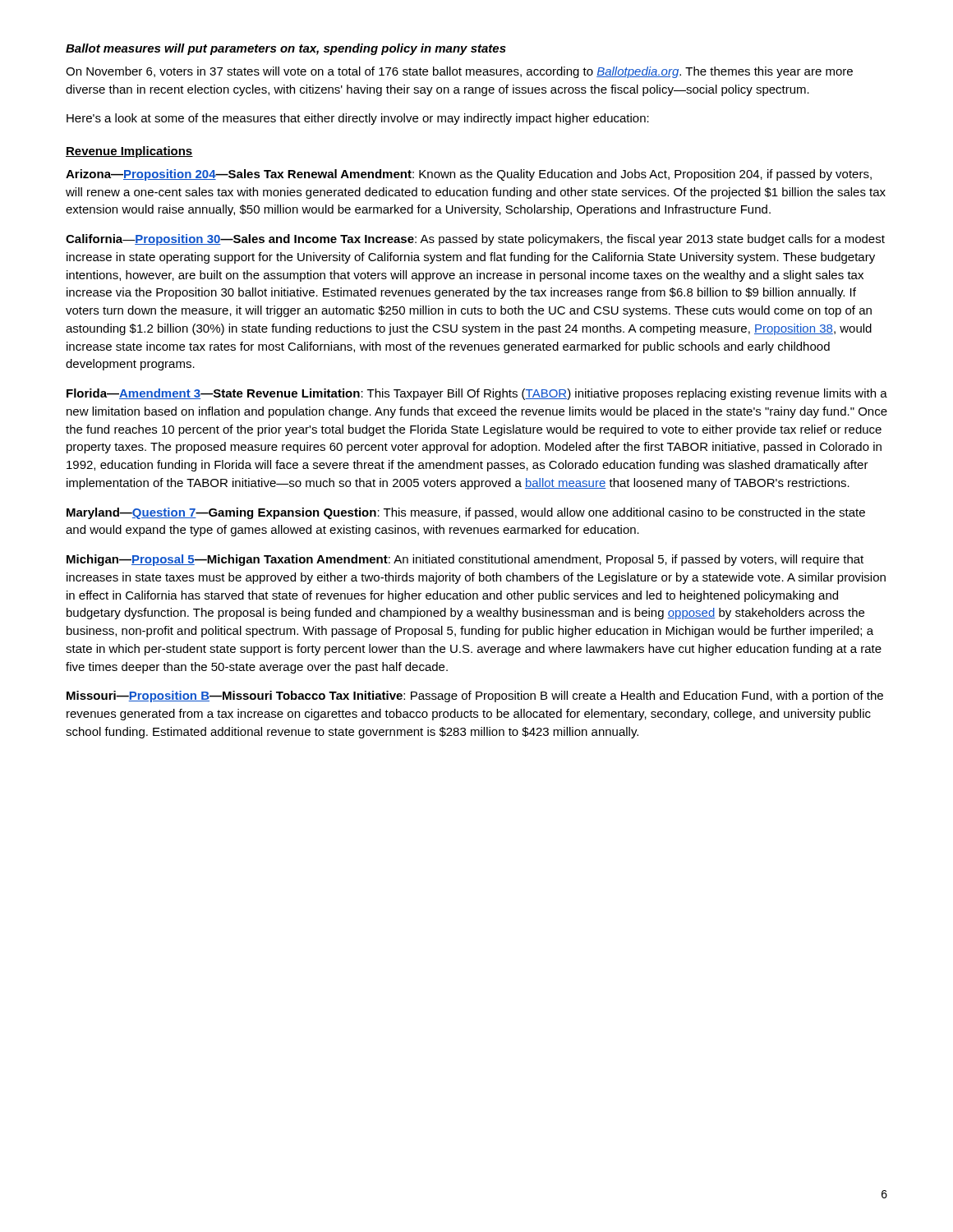Where does it say "Revenue Implications"?
Viewport: 953px width, 1232px height.
click(129, 151)
